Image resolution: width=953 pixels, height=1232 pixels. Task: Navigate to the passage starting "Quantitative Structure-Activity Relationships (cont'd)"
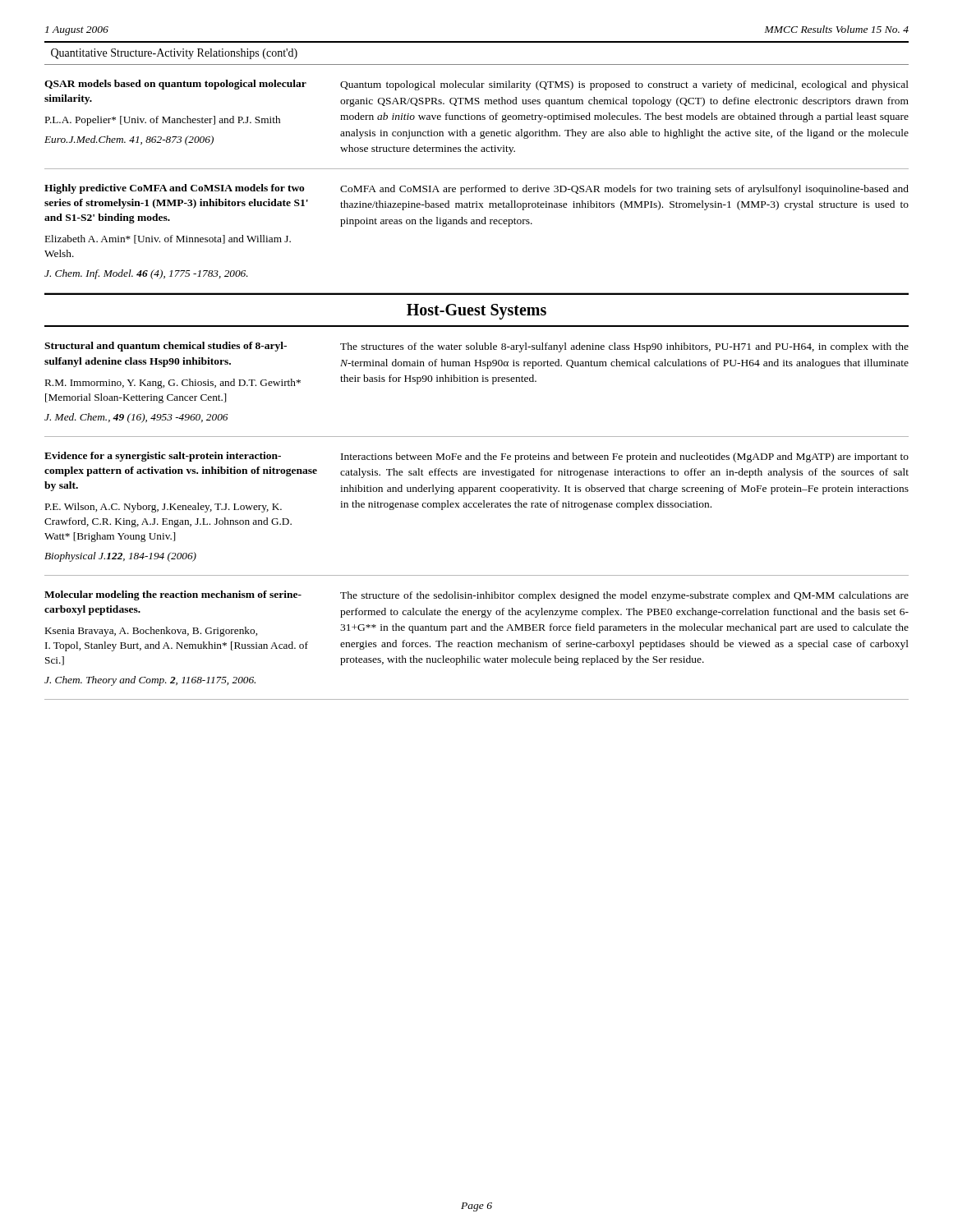pos(173,53)
